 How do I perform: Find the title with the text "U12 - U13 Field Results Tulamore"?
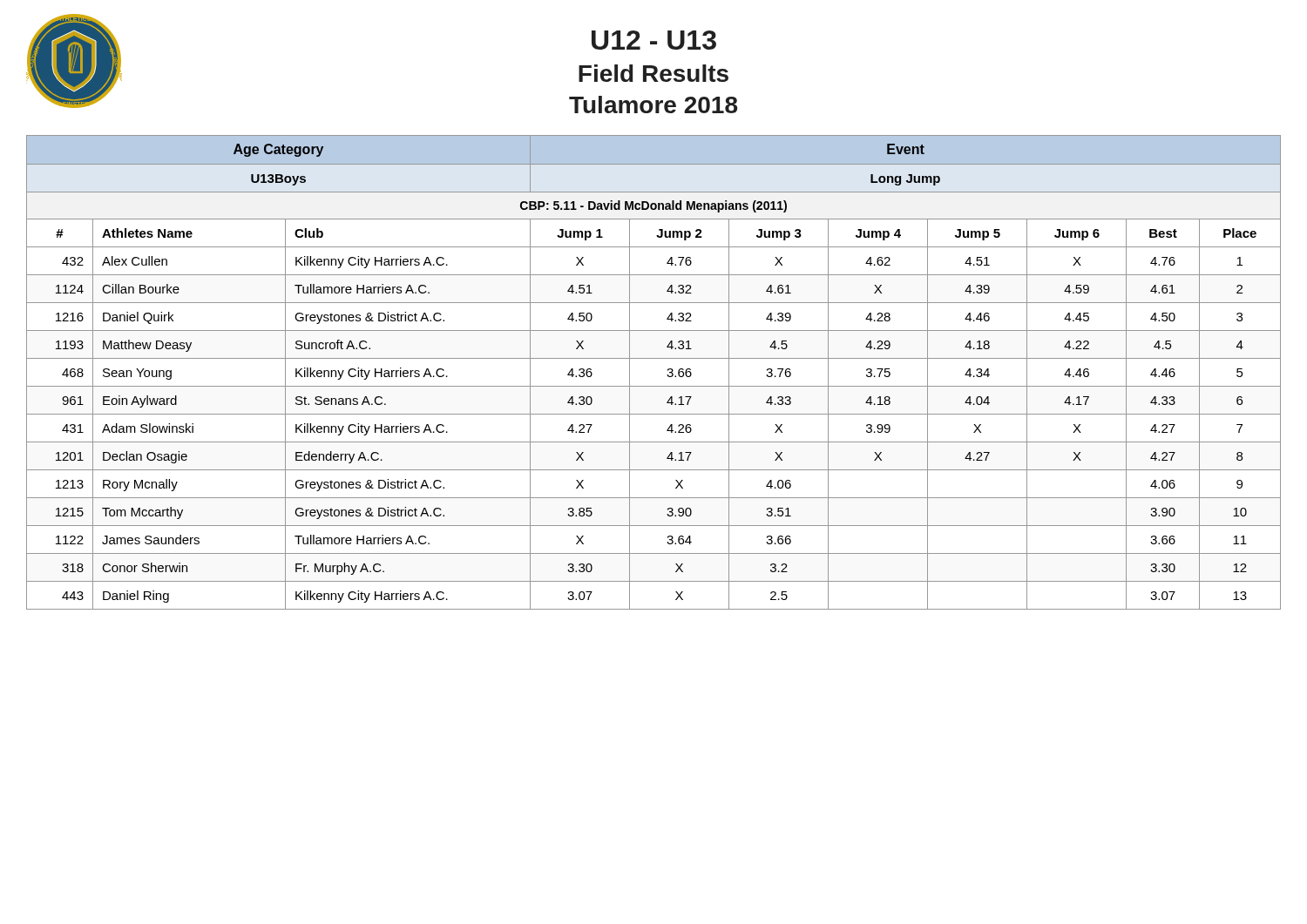[x=654, y=68]
